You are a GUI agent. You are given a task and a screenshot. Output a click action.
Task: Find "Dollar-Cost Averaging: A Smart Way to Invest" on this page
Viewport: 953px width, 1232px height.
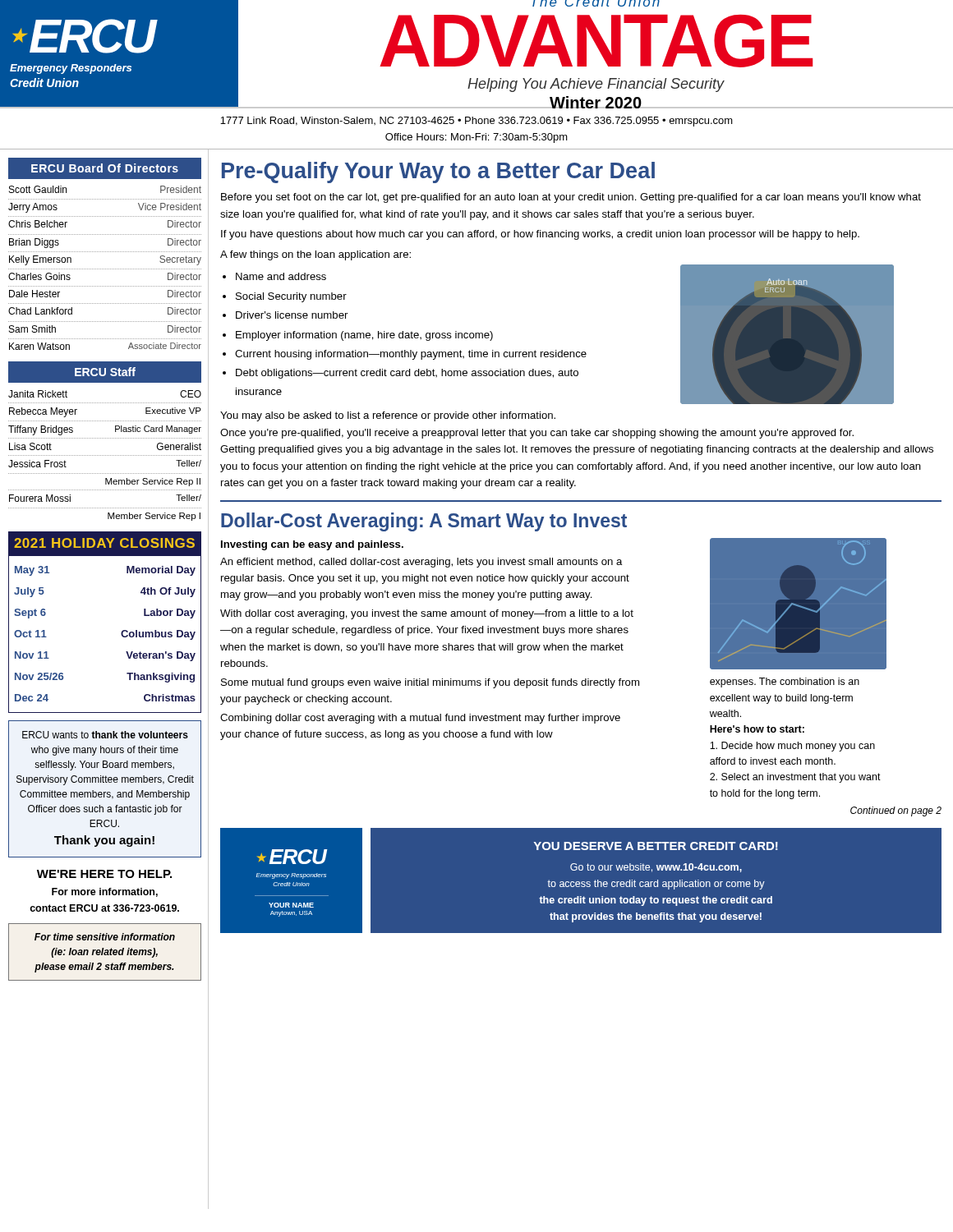click(x=424, y=520)
